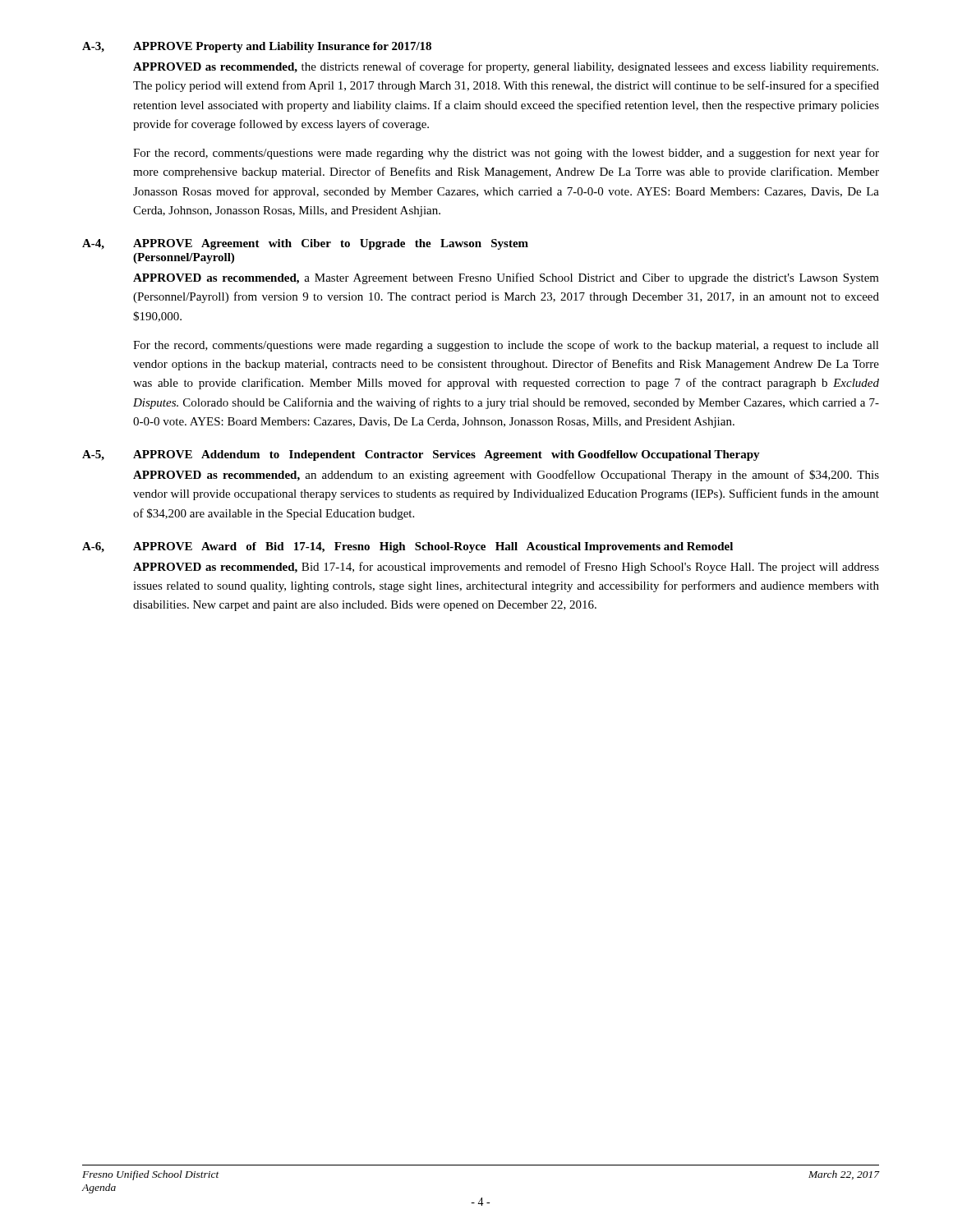Find the region starting "A-5, APPROVE Addendum to Independent"
The width and height of the screenshot is (953, 1232).
pyautogui.click(x=481, y=487)
